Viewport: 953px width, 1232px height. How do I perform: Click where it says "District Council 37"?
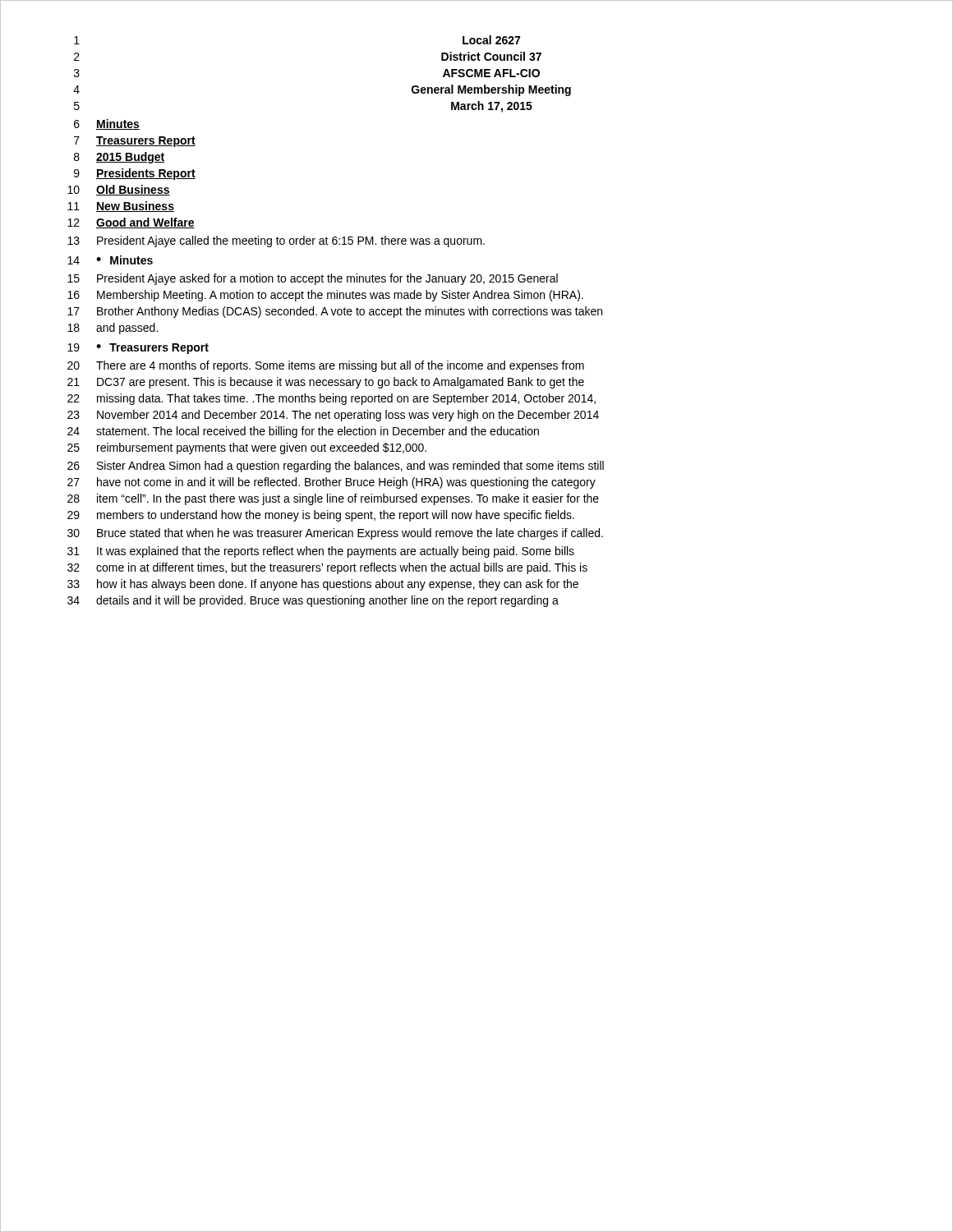[x=491, y=57]
